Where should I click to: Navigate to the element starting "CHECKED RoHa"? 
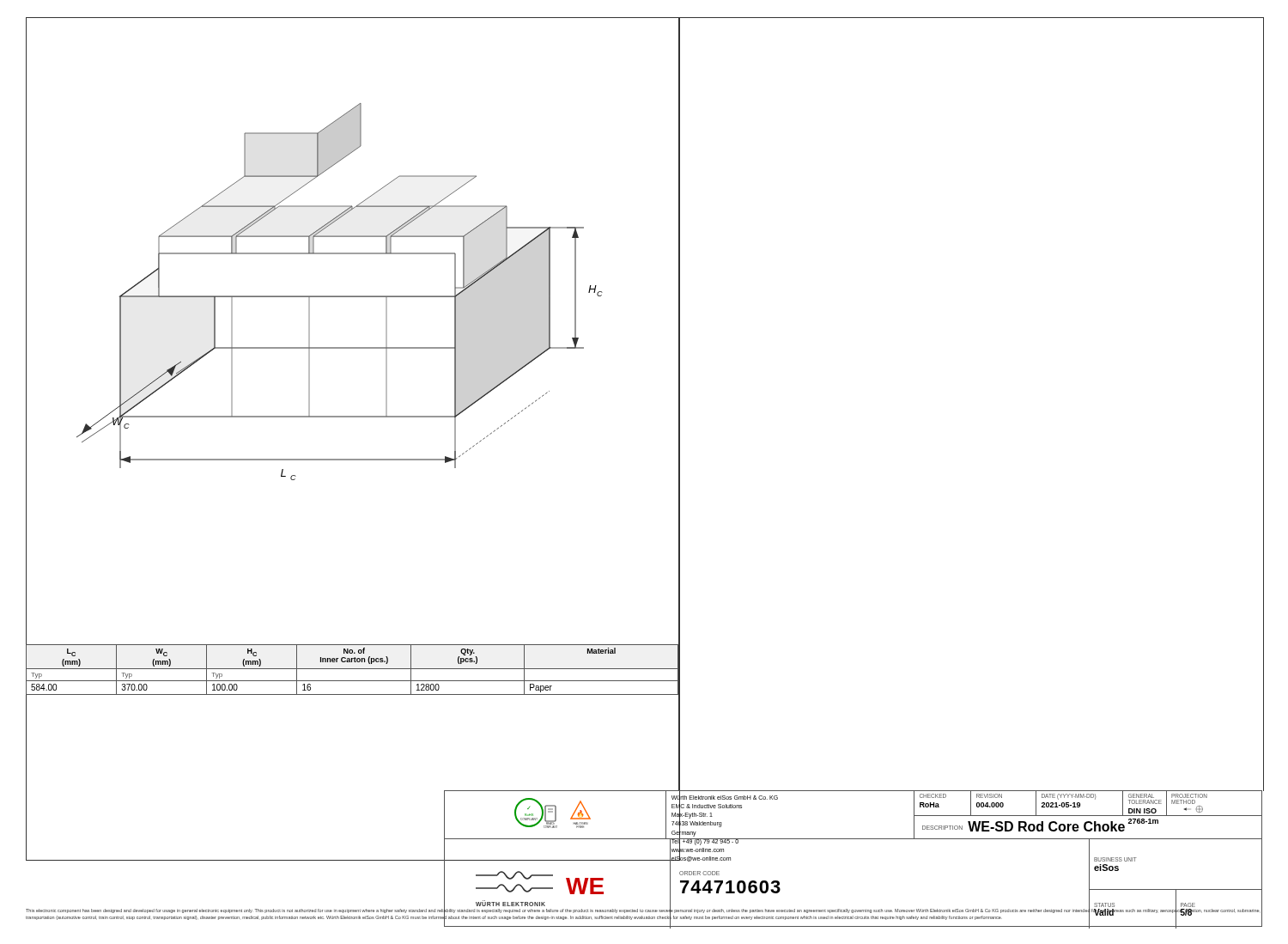[x=943, y=801]
